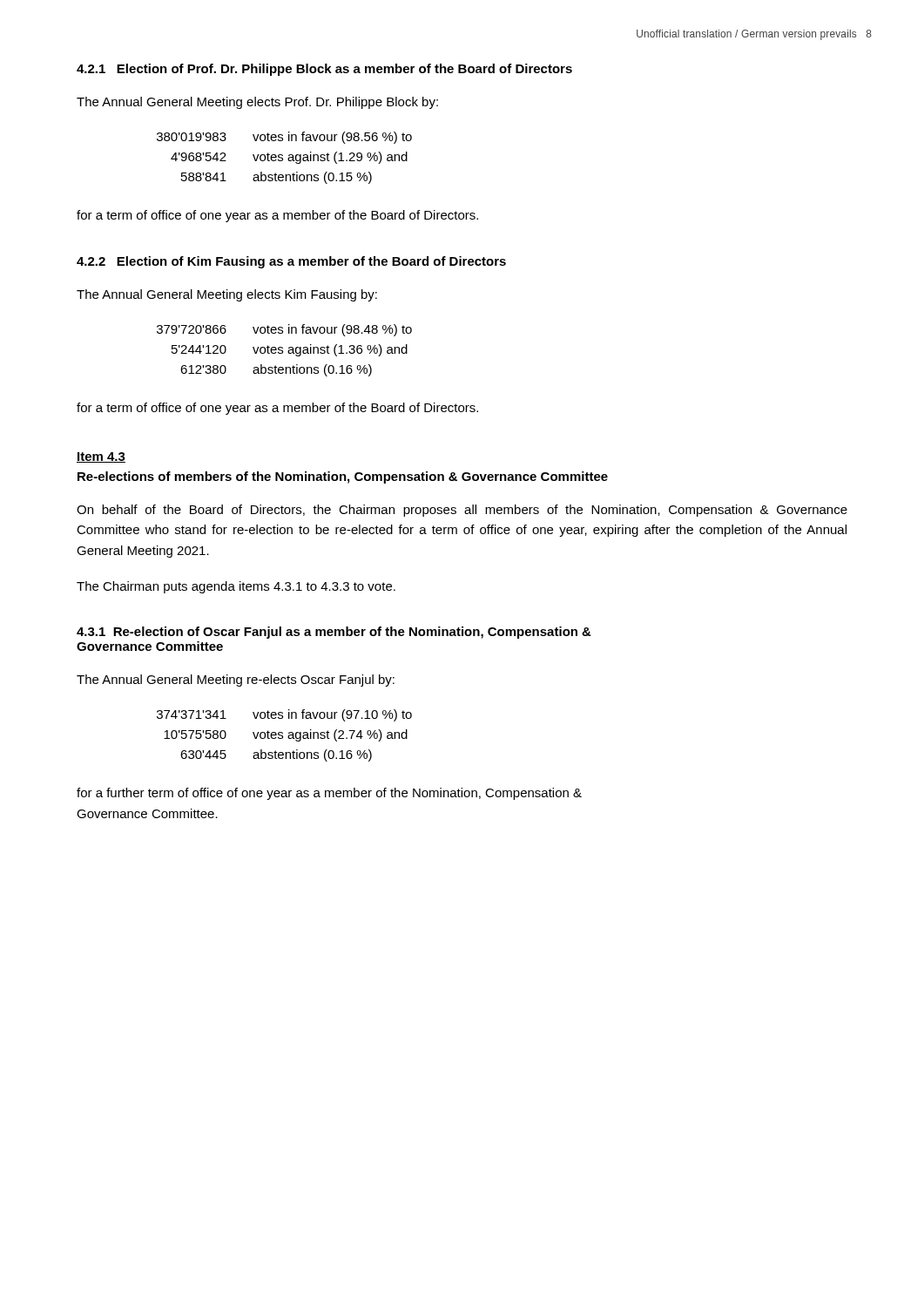Image resolution: width=924 pixels, height=1307 pixels.
Task: Locate the text block with the text "On behalf of the"
Action: click(x=462, y=530)
